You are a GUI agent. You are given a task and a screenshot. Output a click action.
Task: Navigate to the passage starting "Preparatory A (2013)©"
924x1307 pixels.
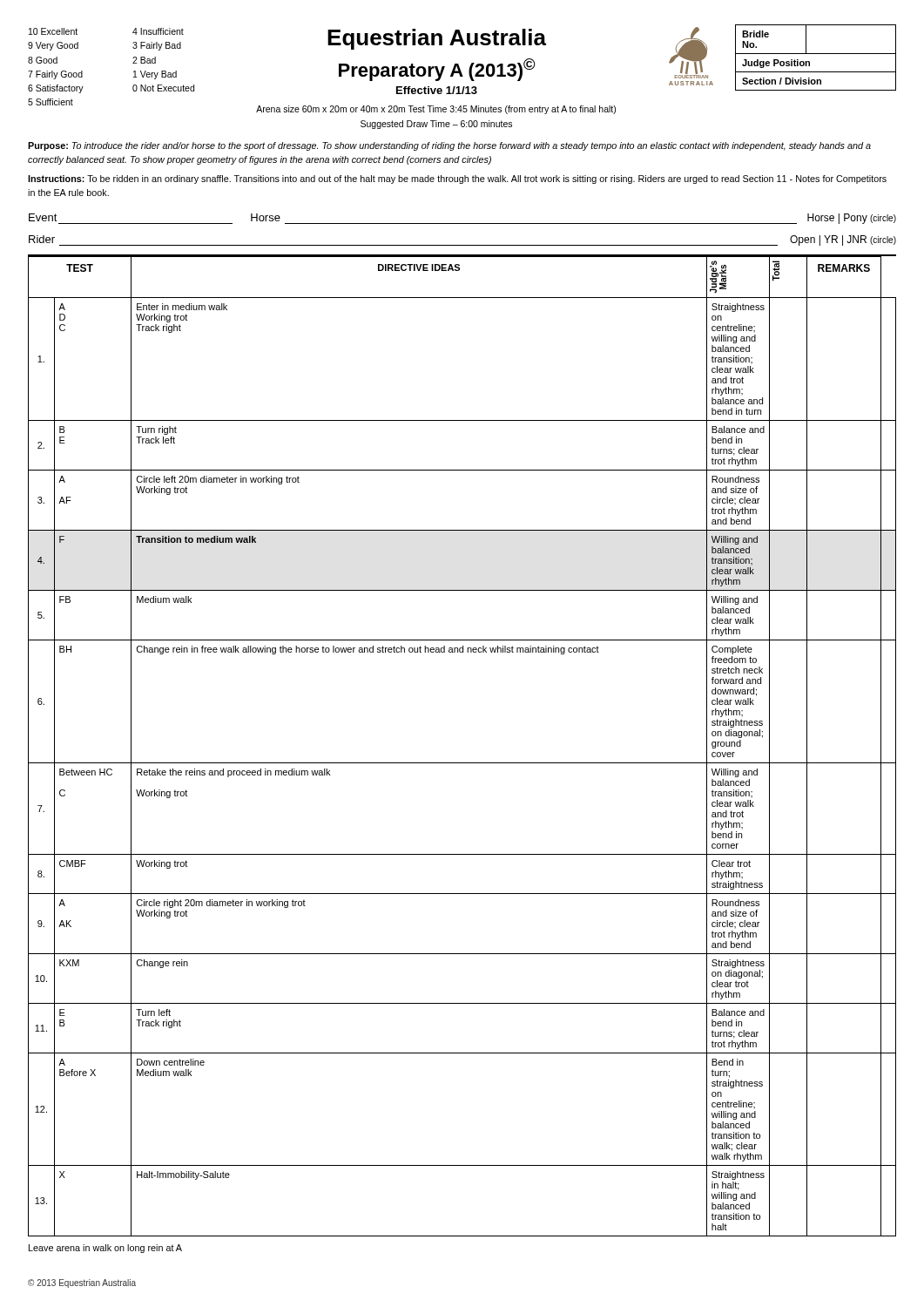pyautogui.click(x=436, y=68)
